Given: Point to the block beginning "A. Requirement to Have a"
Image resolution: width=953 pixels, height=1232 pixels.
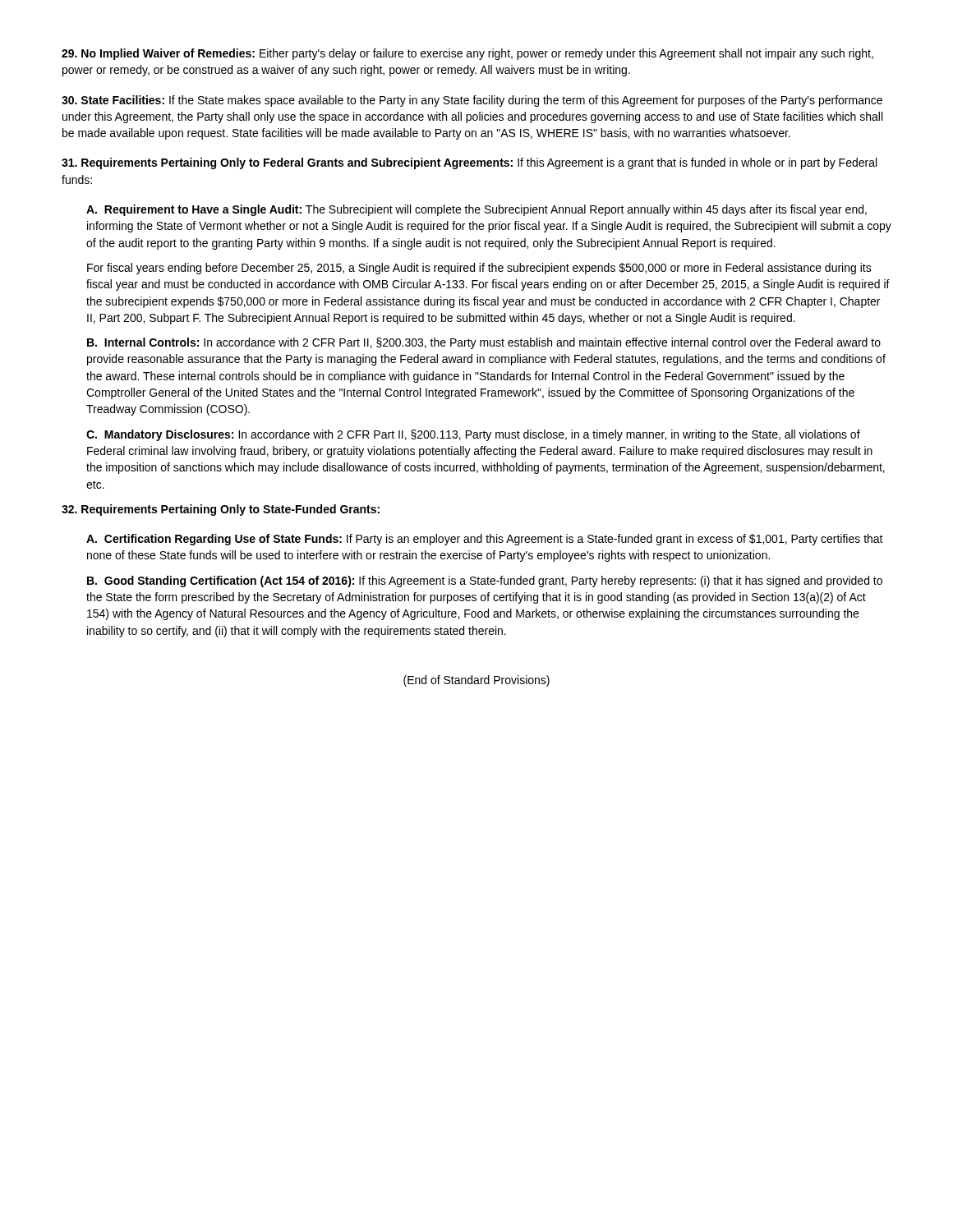Looking at the screenshot, I should 489,264.
